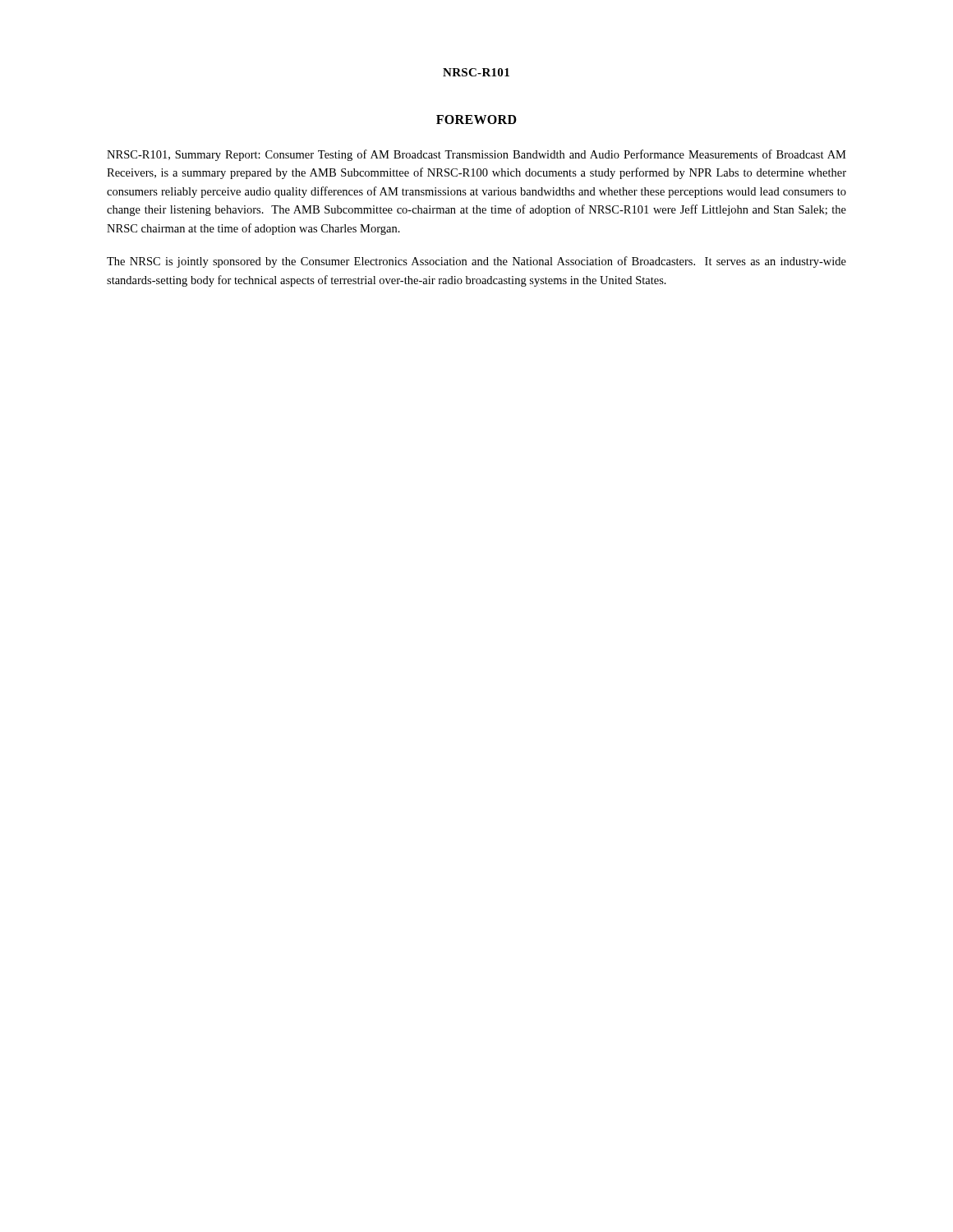Select the text block containing "NRSC-R101, Summary Report: Consumer Testing of AM Broadcast"
The width and height of the screenshot is (953, 1232).
[x=476, y=191]
